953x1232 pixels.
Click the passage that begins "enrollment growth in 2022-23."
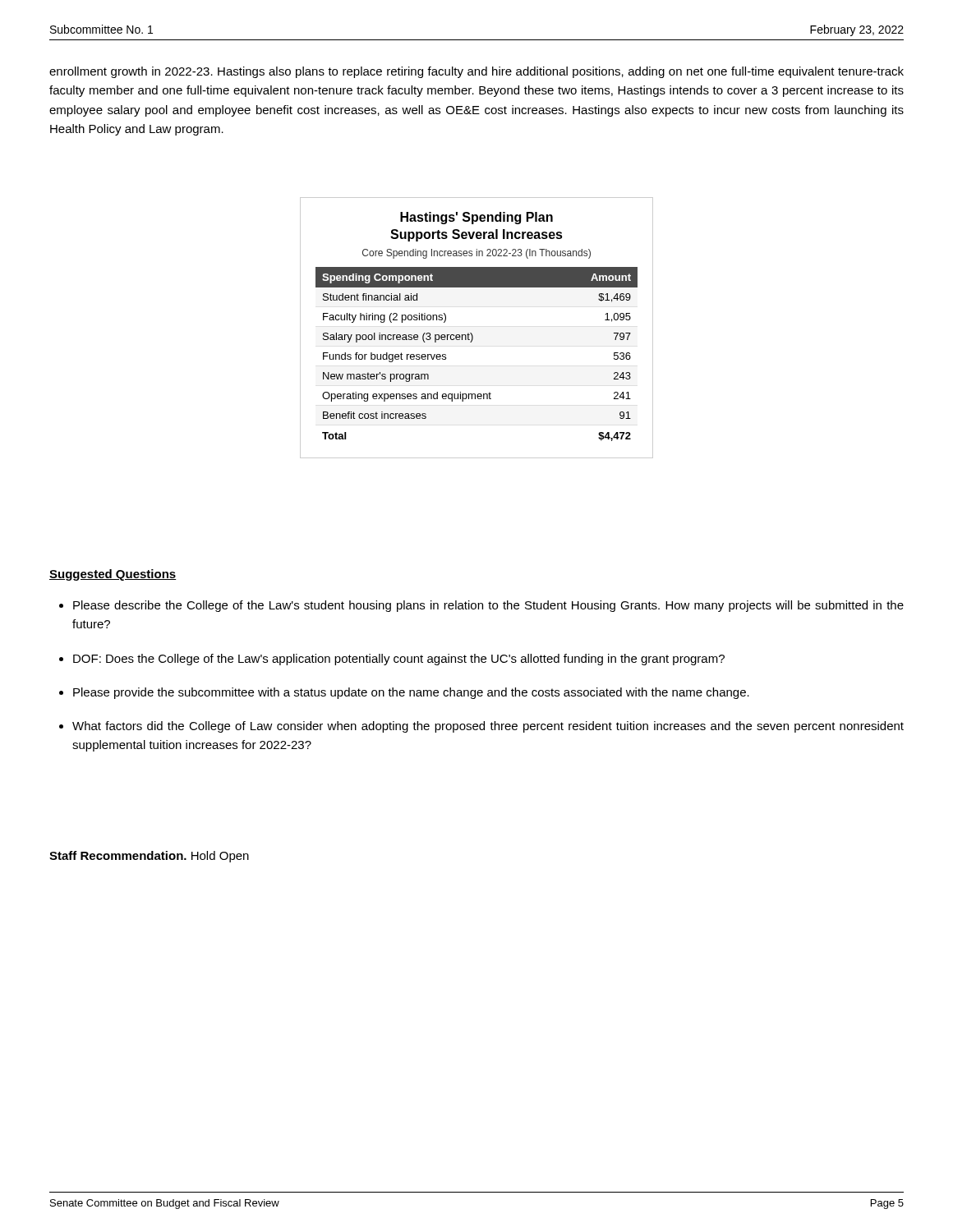pos(476,100)
